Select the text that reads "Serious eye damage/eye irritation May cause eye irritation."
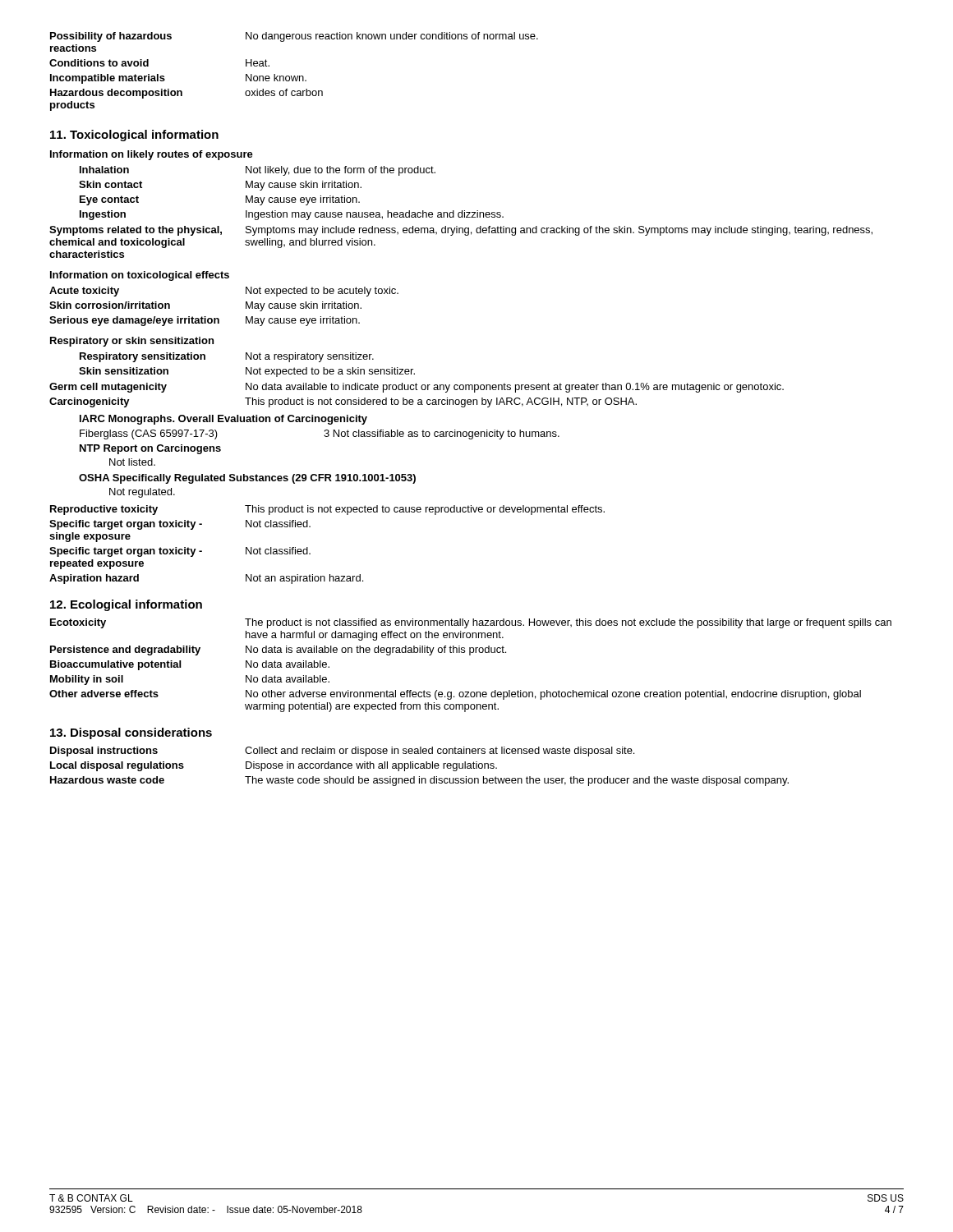Image resolution: width=953 pixels, height=1232 pixels. (x=205, y=321)
